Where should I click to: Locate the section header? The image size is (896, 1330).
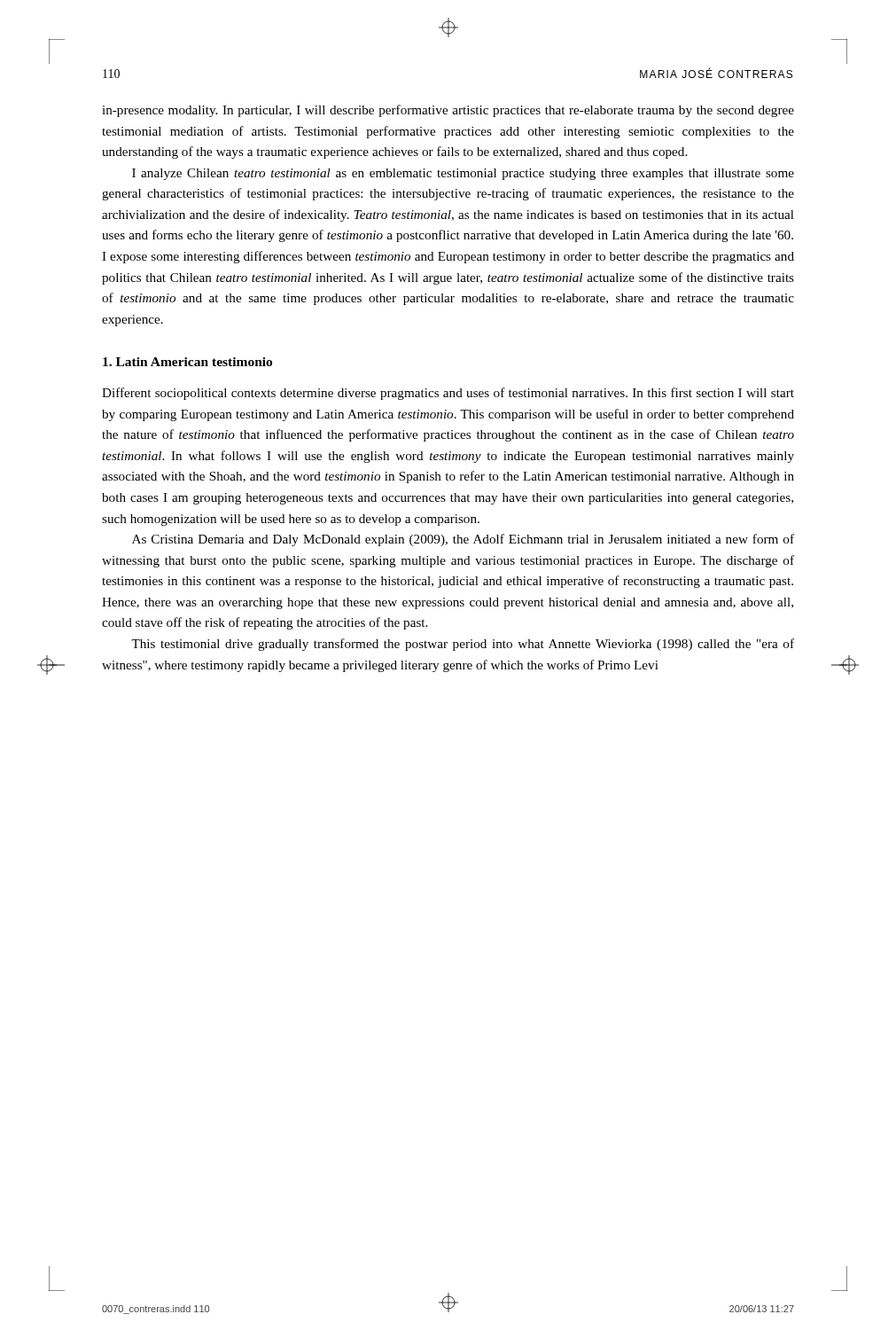tap(187, 361)
